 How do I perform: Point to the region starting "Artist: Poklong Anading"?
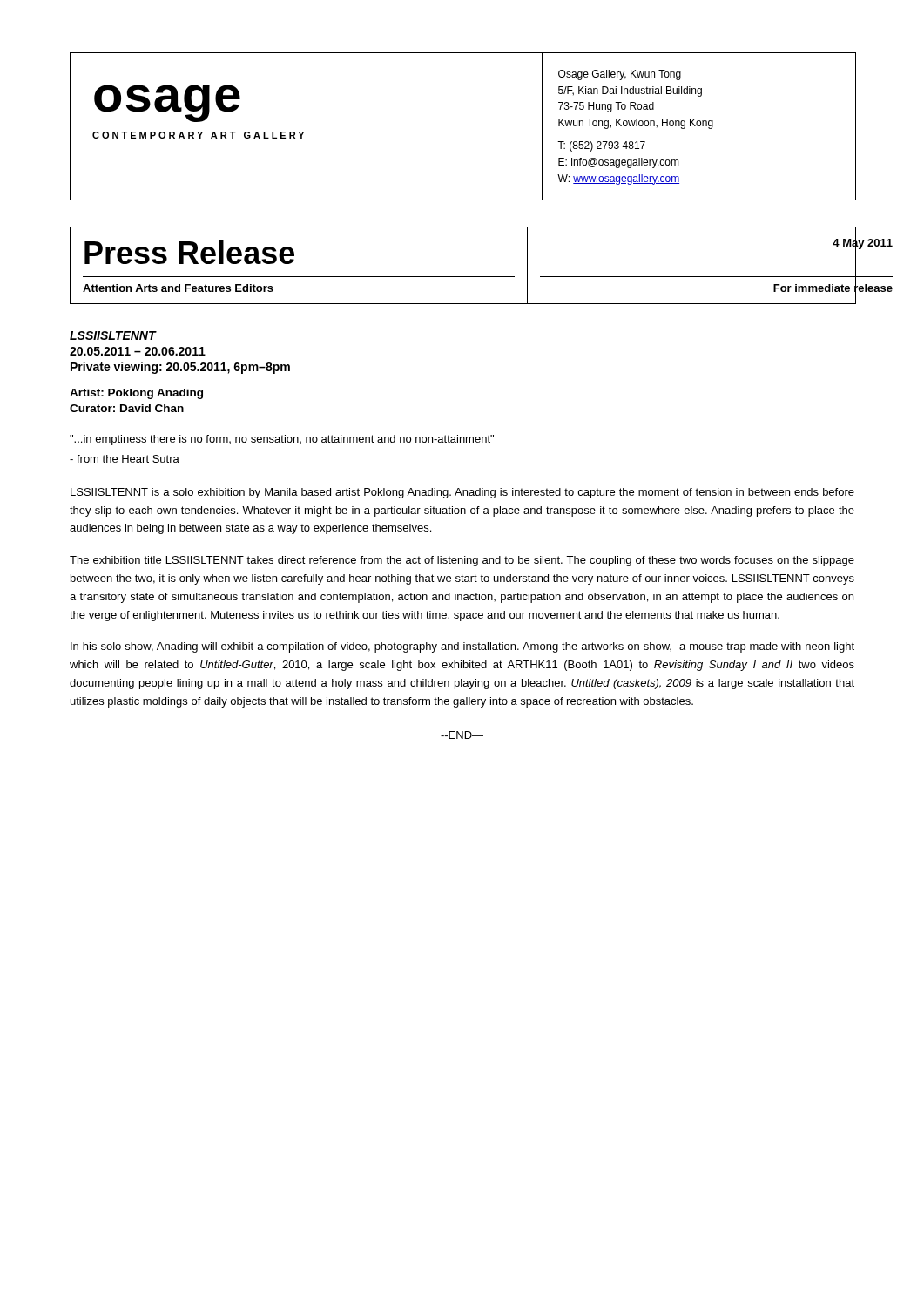[137, 392]
